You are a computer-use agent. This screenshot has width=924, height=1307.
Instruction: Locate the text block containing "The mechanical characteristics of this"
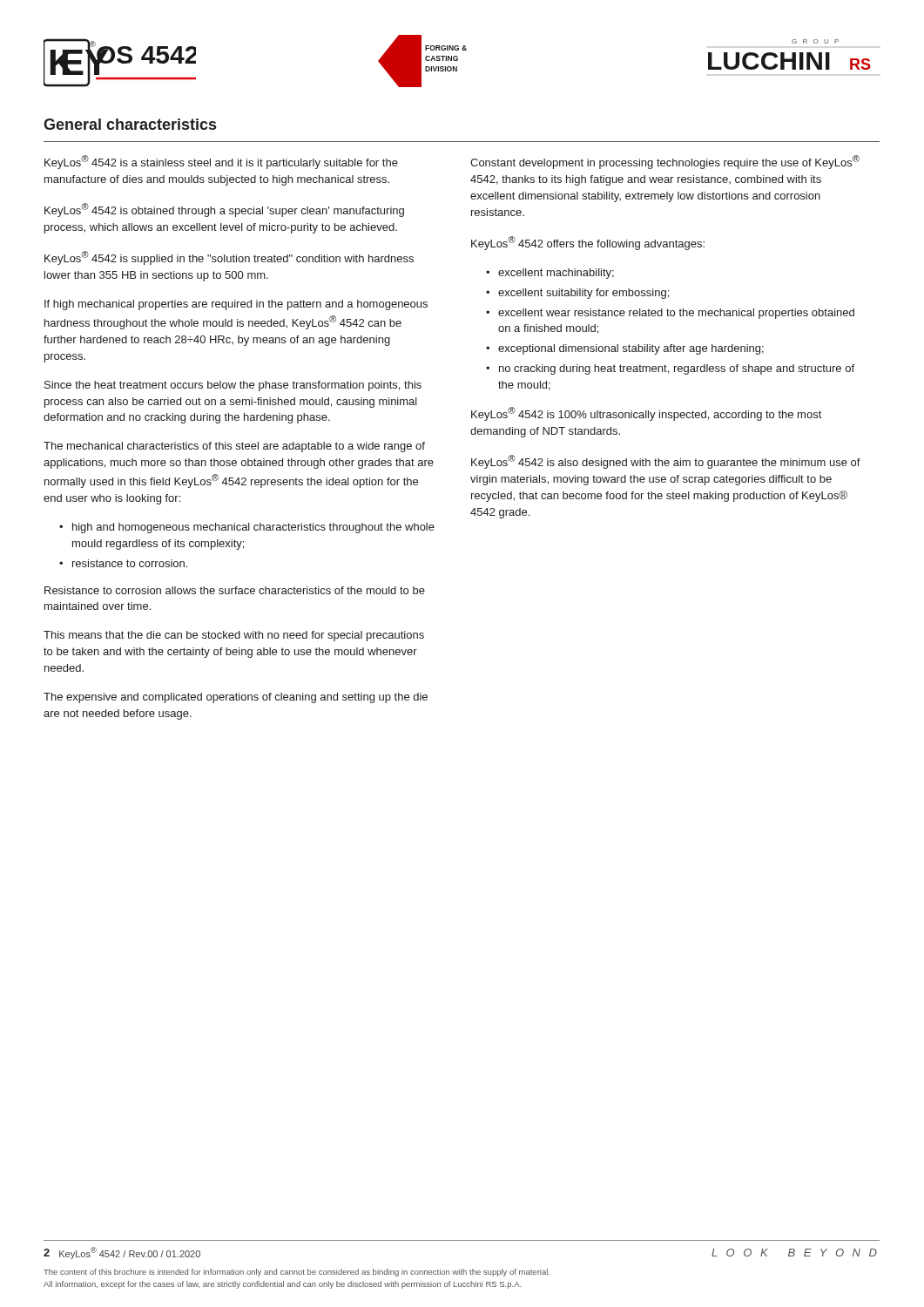coord(240,473)
